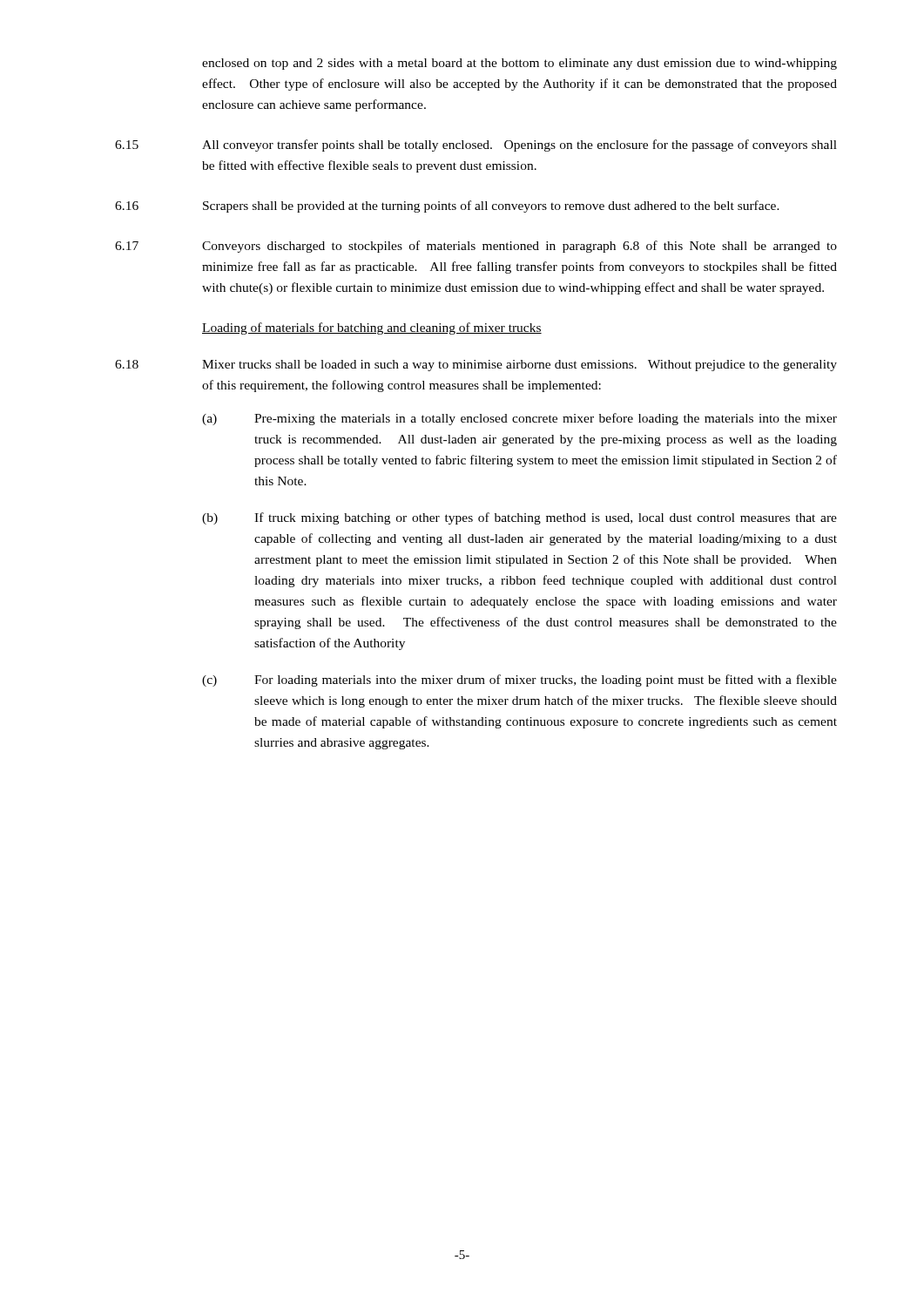This screenshot has height=1307, width=924.
Task: Where is the passage that starts "6.16 Scrapers shall be provided at the"?
Action: pyautogui.click(x=476, y=206)
